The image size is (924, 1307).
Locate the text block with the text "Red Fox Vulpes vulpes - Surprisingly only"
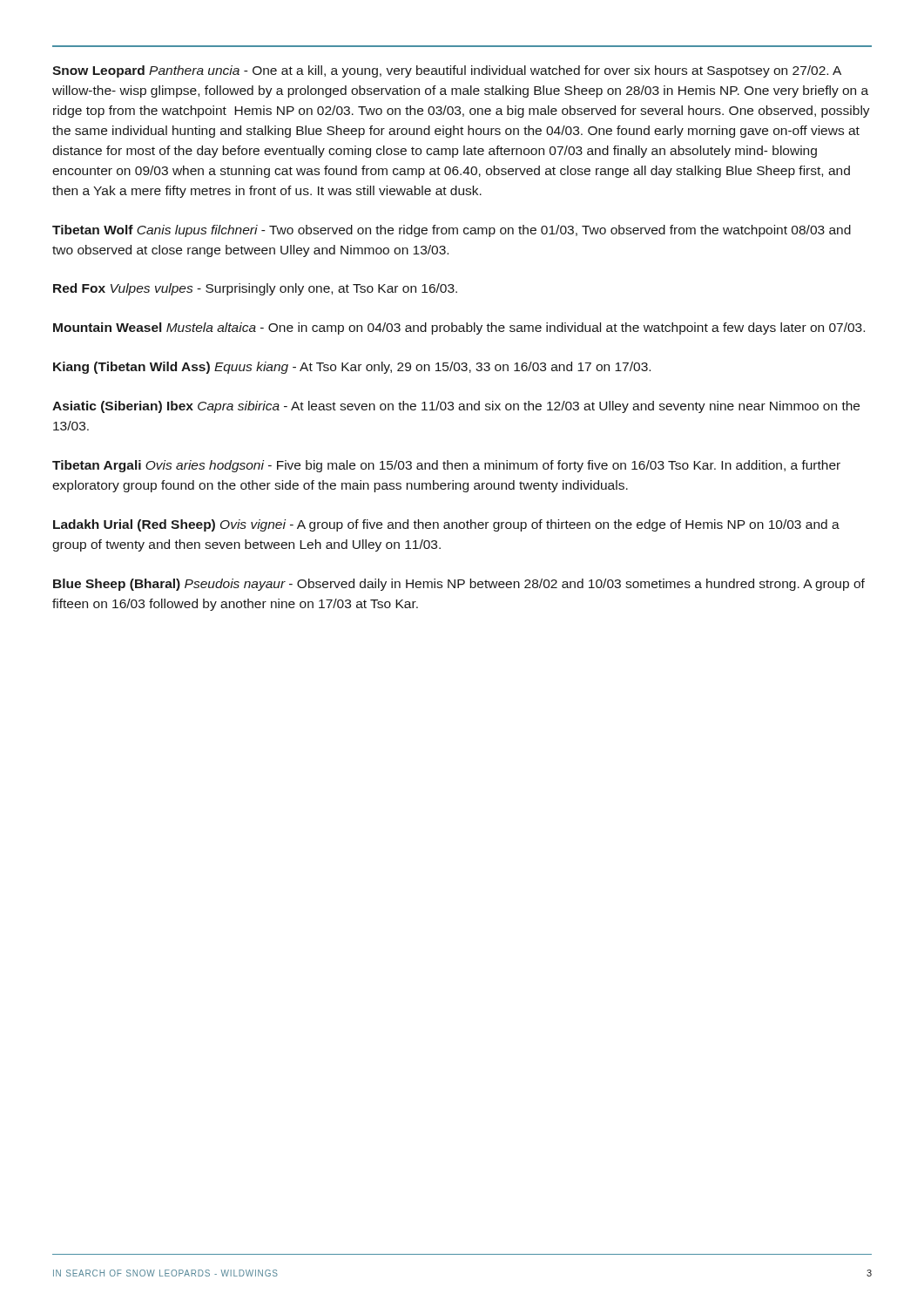[x=255, y=288]
